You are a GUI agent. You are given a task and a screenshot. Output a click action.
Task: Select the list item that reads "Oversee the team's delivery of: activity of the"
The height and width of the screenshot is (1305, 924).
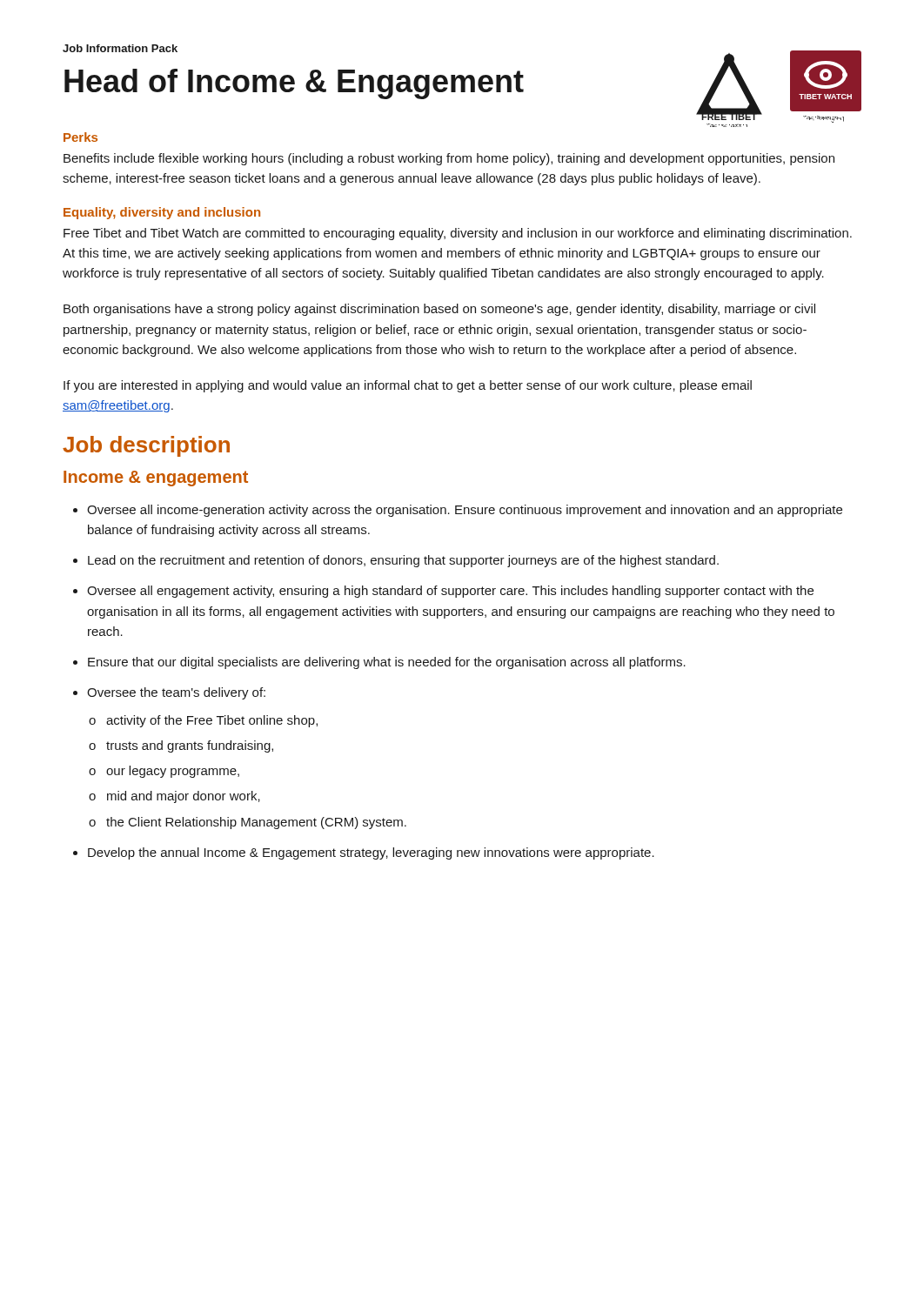click(176, 693)
